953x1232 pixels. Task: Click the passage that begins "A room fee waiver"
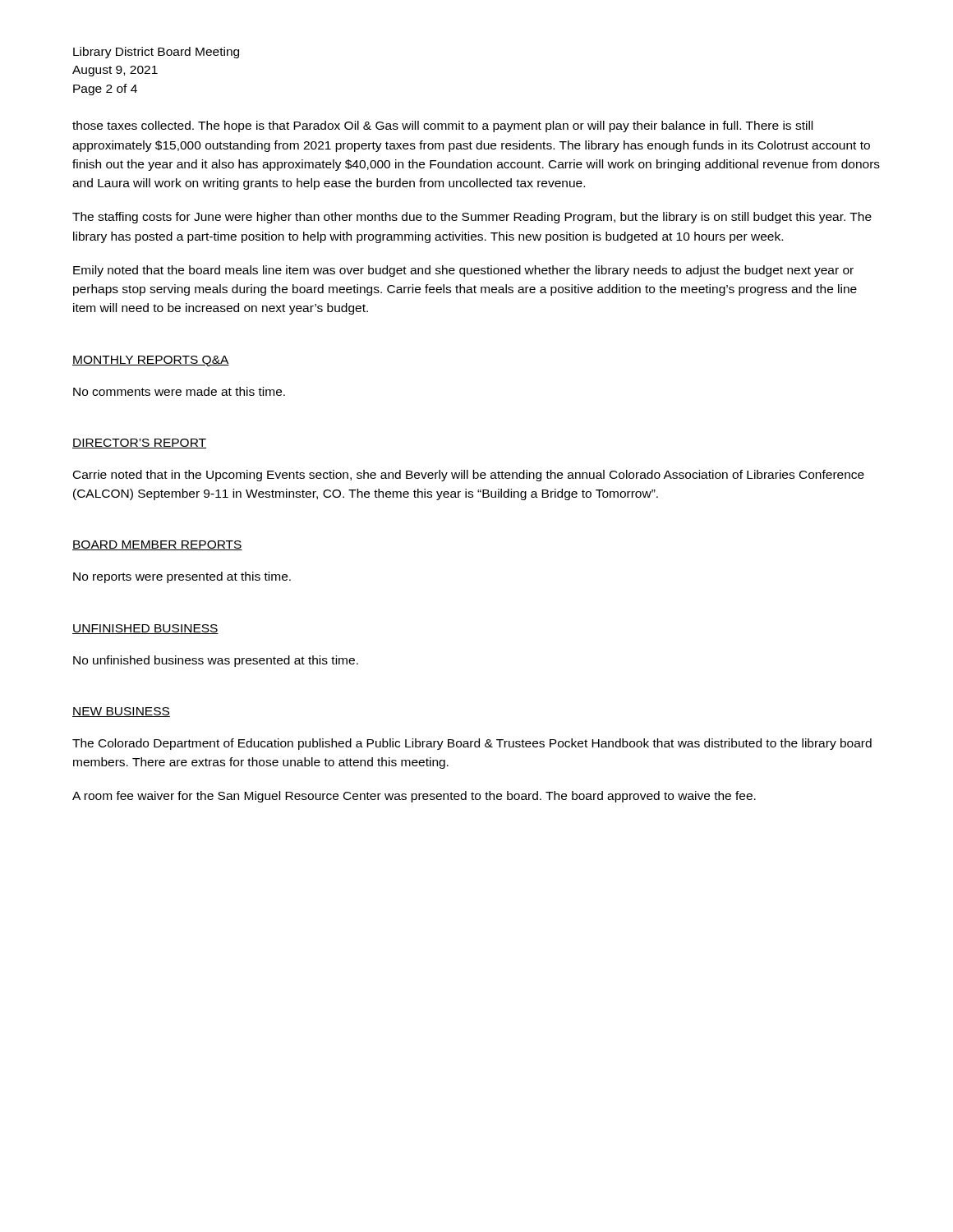[414, 796]
